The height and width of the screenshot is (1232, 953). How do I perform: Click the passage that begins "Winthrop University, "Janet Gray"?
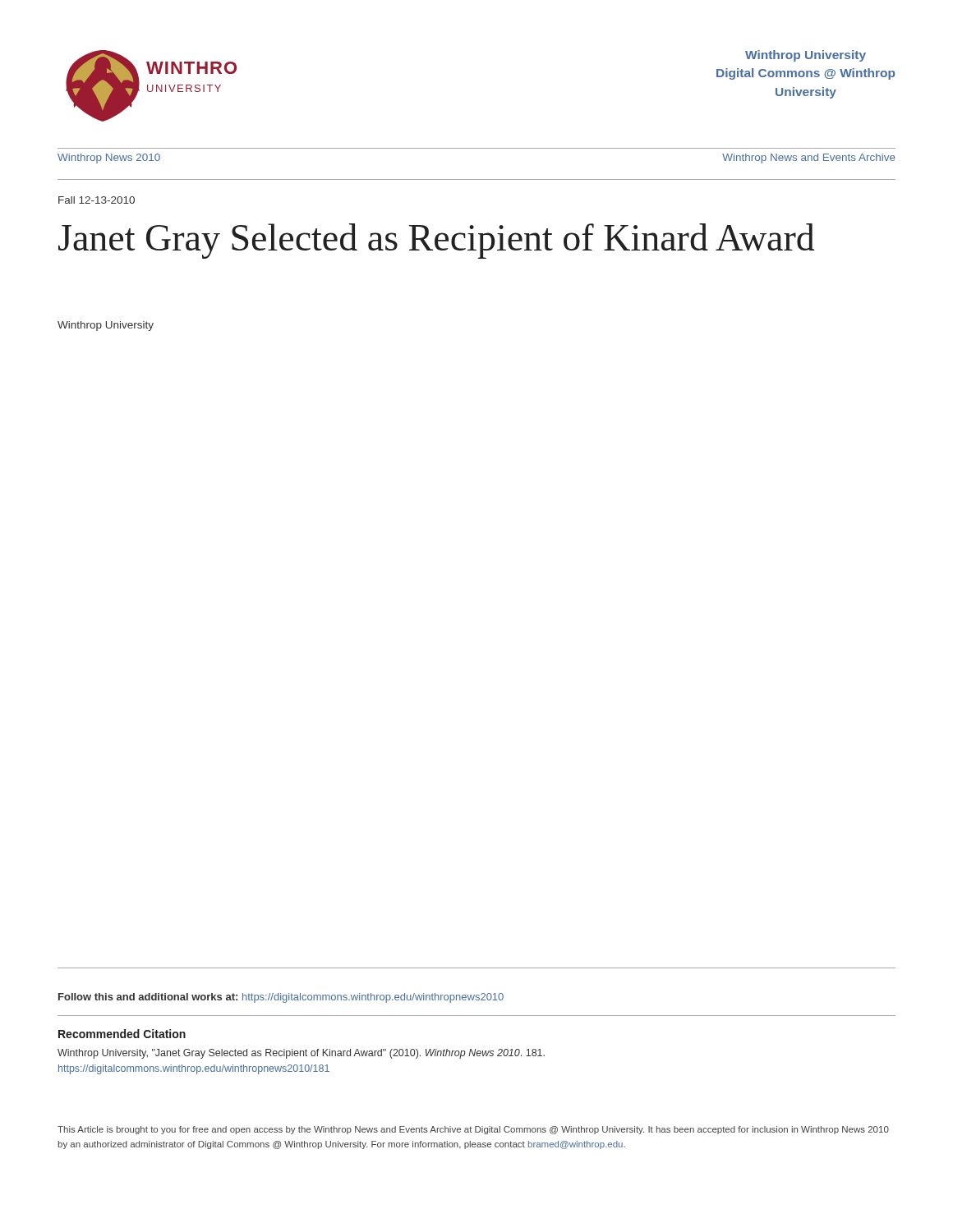(301, 1061)
